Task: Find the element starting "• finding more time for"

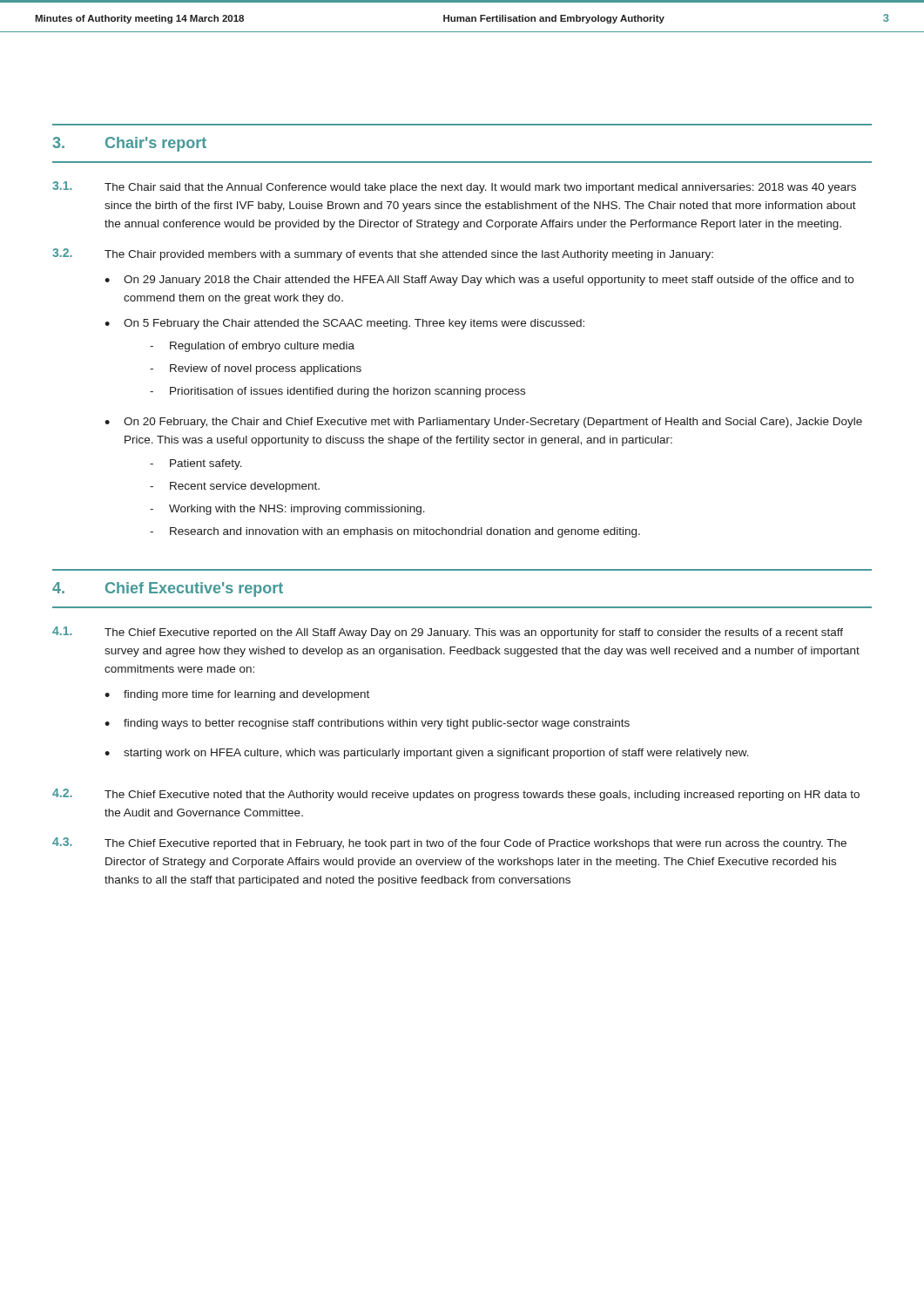Action: point(237,697)
